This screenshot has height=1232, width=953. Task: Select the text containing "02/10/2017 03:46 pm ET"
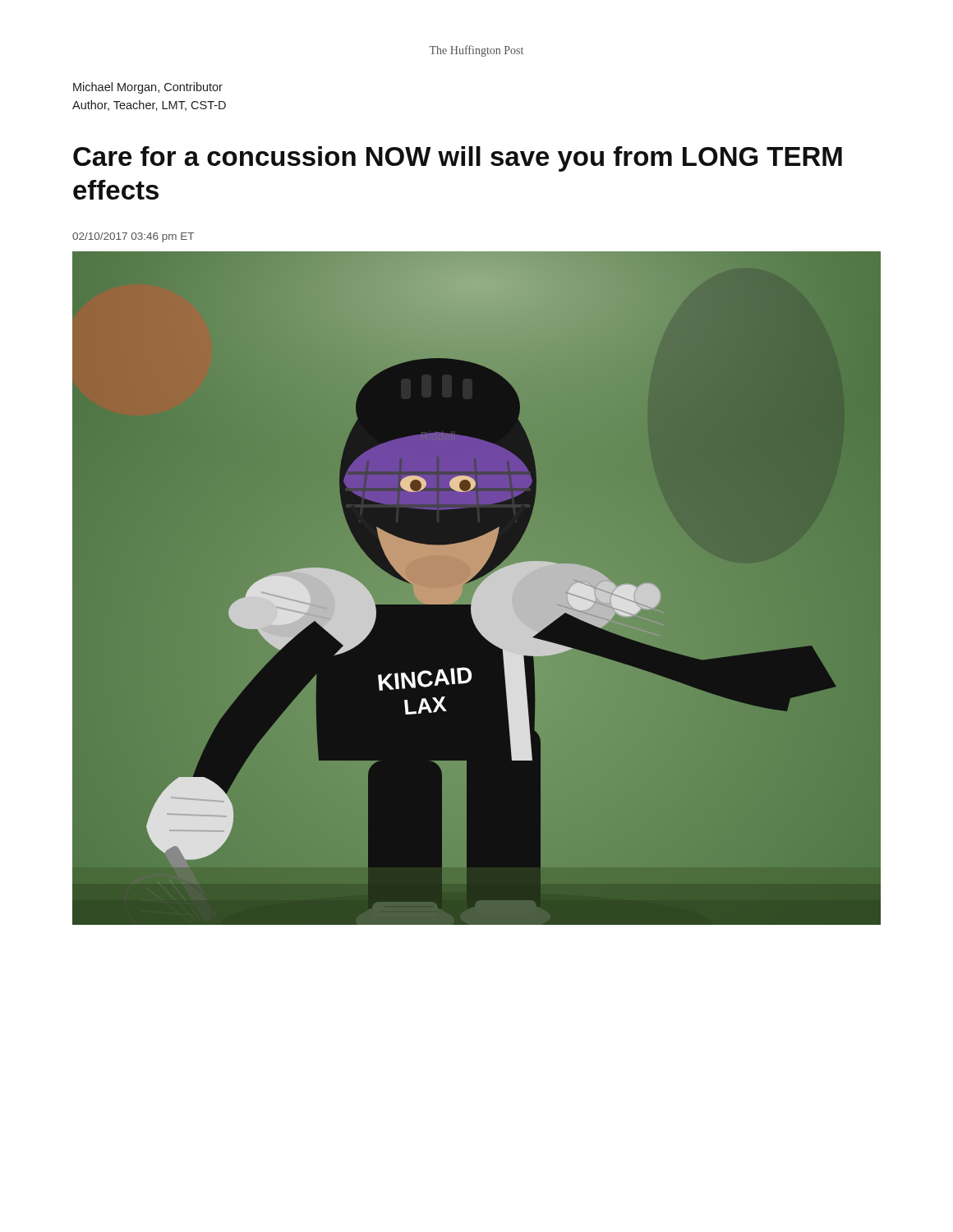tap(133, 236)
